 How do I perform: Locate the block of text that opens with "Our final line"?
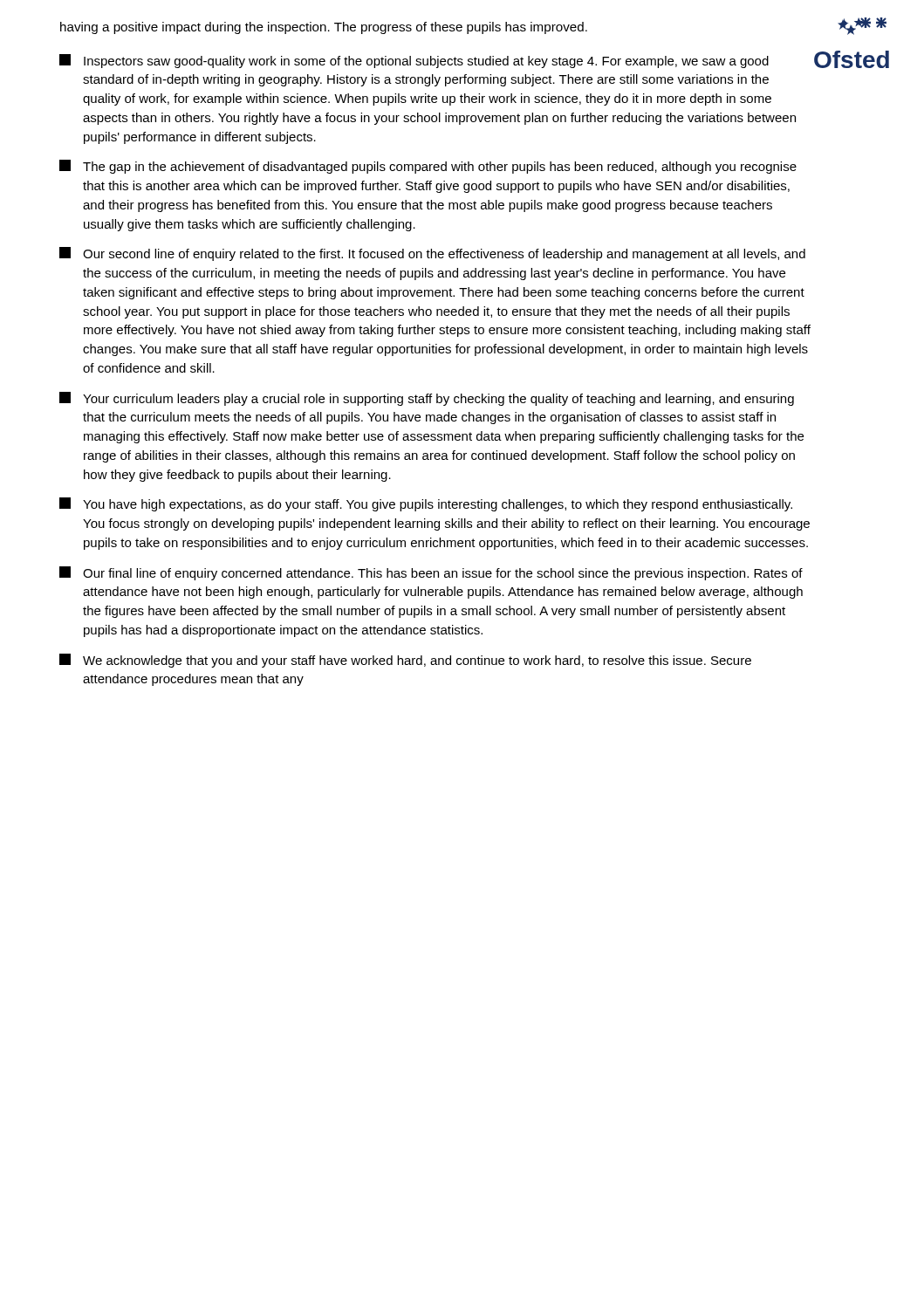pyautogui.click(x=435, y=601)
